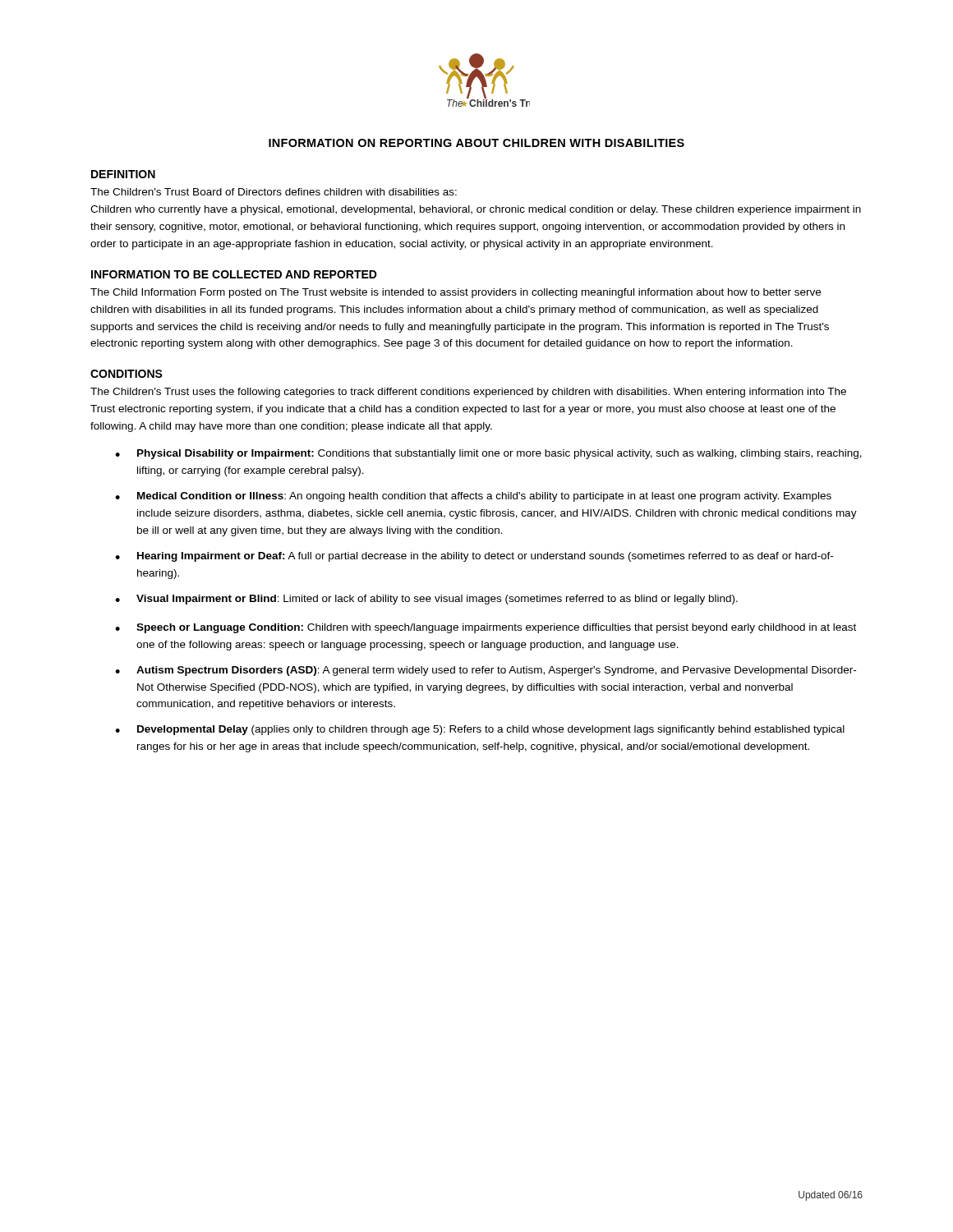
Task: Point to the block beginning "• Medical Condition or Illness: An ongoing health"
Action: pyautogui.click(x=489, y=514)
